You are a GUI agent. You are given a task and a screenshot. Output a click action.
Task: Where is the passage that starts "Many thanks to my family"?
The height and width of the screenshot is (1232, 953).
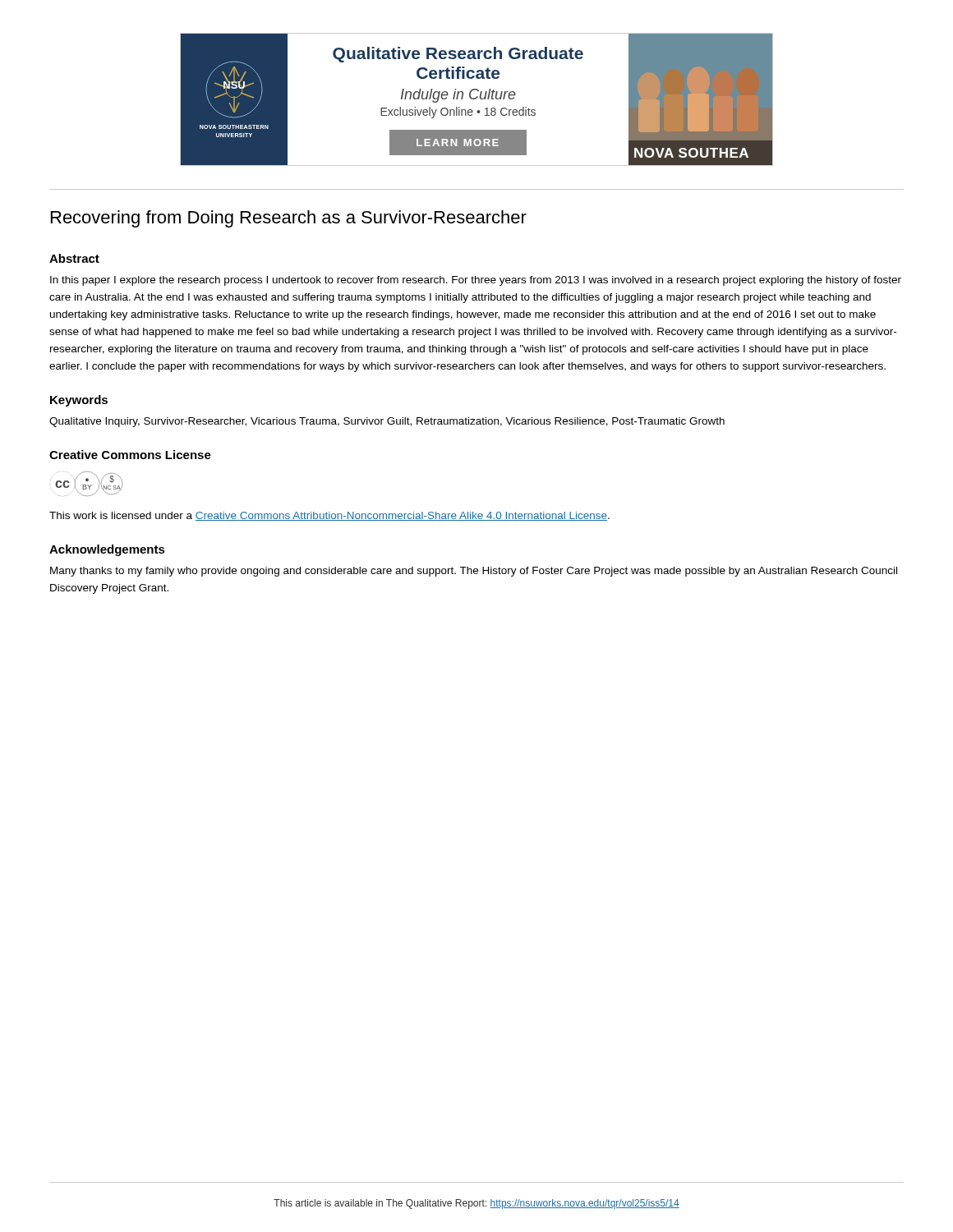click(474, 579)
